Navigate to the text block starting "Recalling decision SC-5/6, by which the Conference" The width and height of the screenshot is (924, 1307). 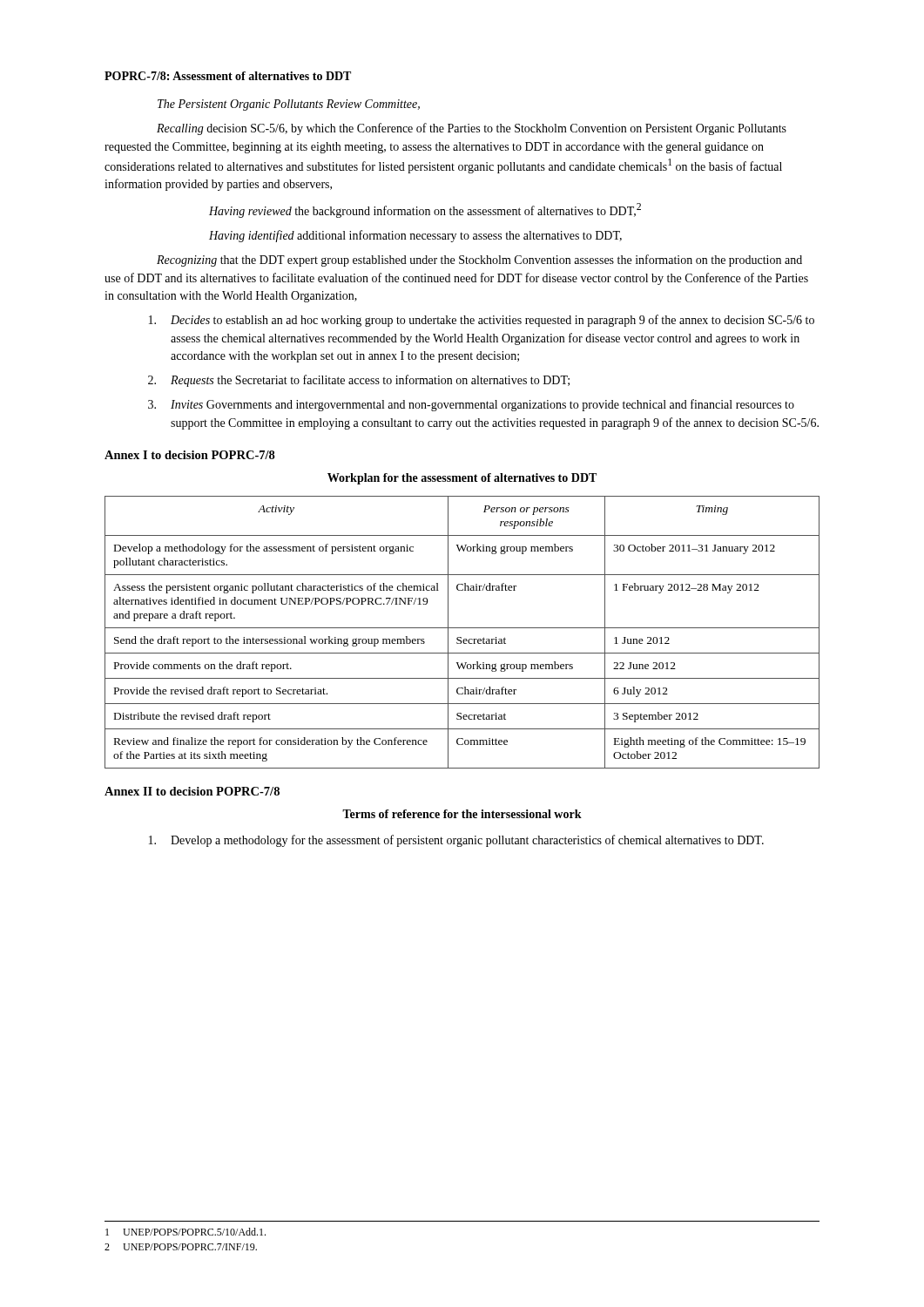[445, 156]
